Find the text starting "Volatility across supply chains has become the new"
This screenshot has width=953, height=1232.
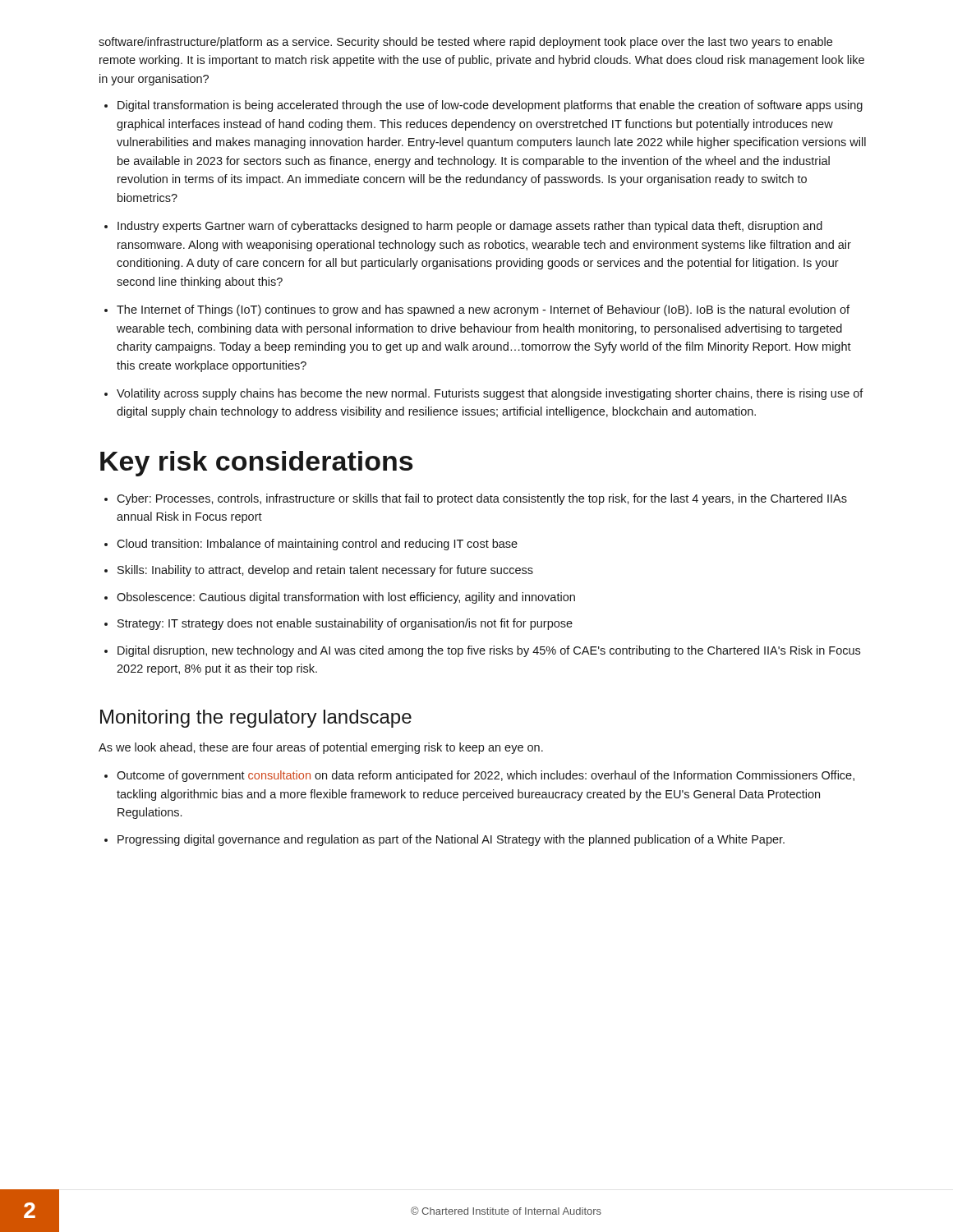click(490, 403)
